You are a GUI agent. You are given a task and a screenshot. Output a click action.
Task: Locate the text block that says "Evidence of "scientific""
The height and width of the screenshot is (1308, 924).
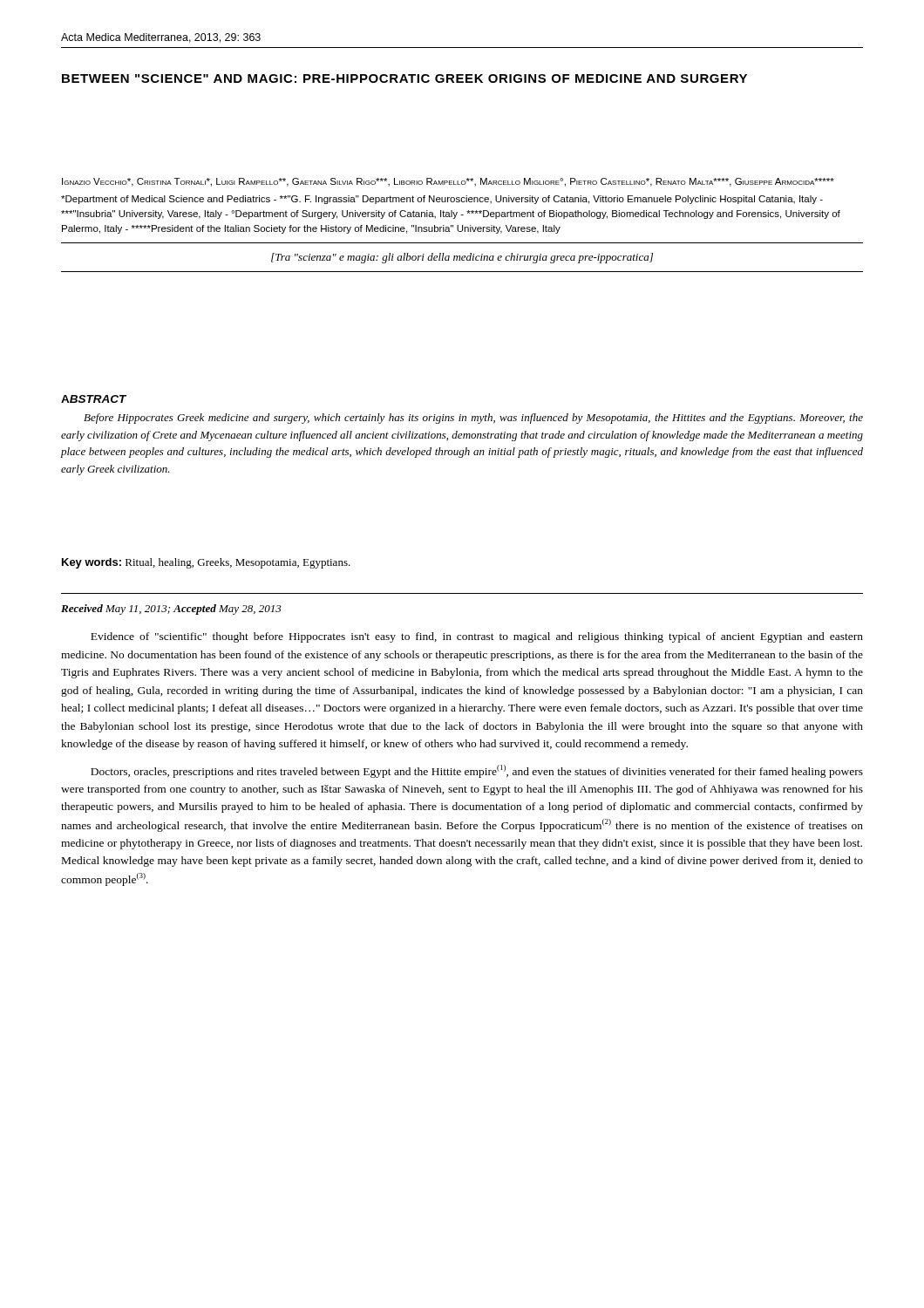(462, 690)
